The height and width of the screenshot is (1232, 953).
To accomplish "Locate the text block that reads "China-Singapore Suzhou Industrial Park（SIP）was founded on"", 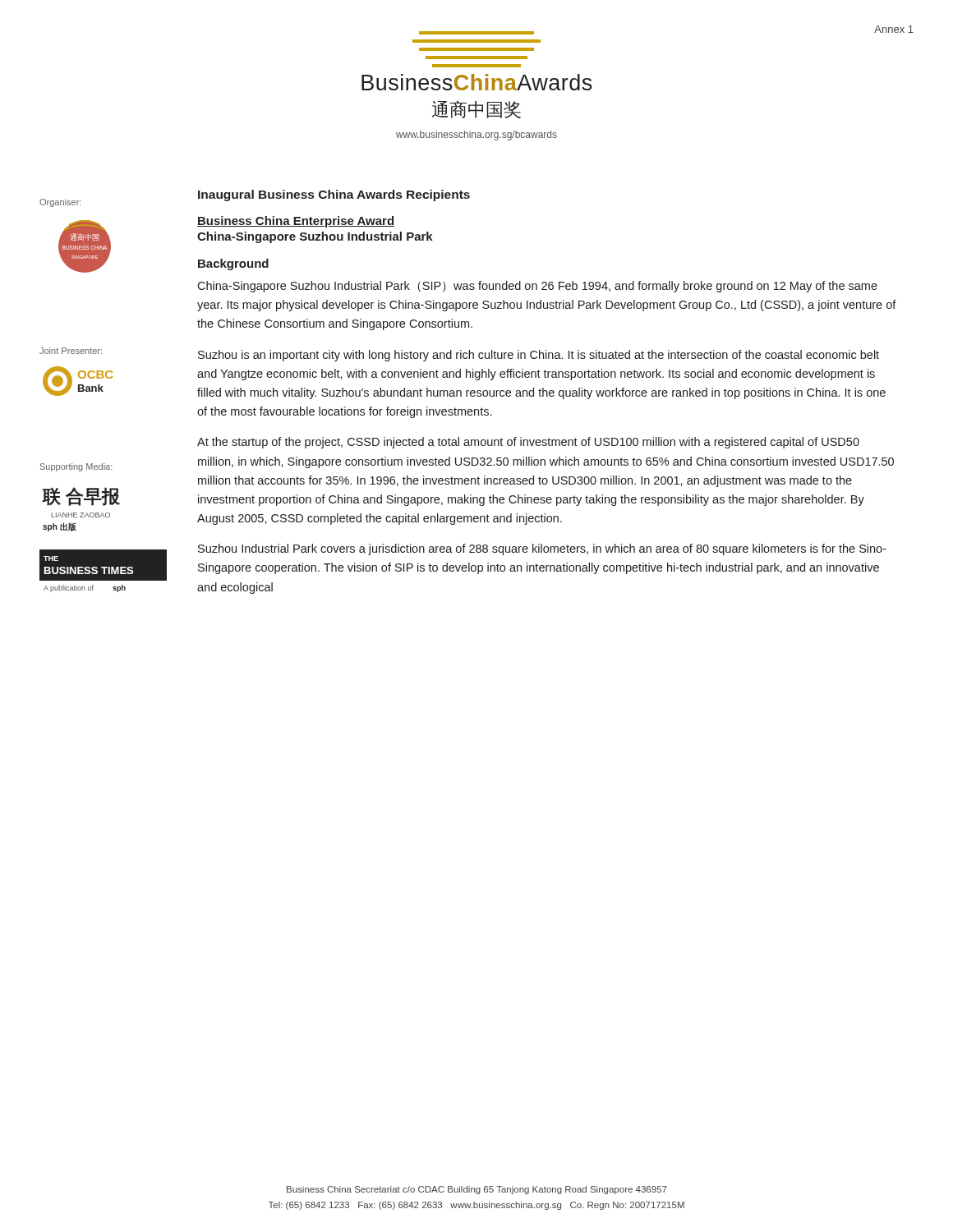I will pos(546,305).
